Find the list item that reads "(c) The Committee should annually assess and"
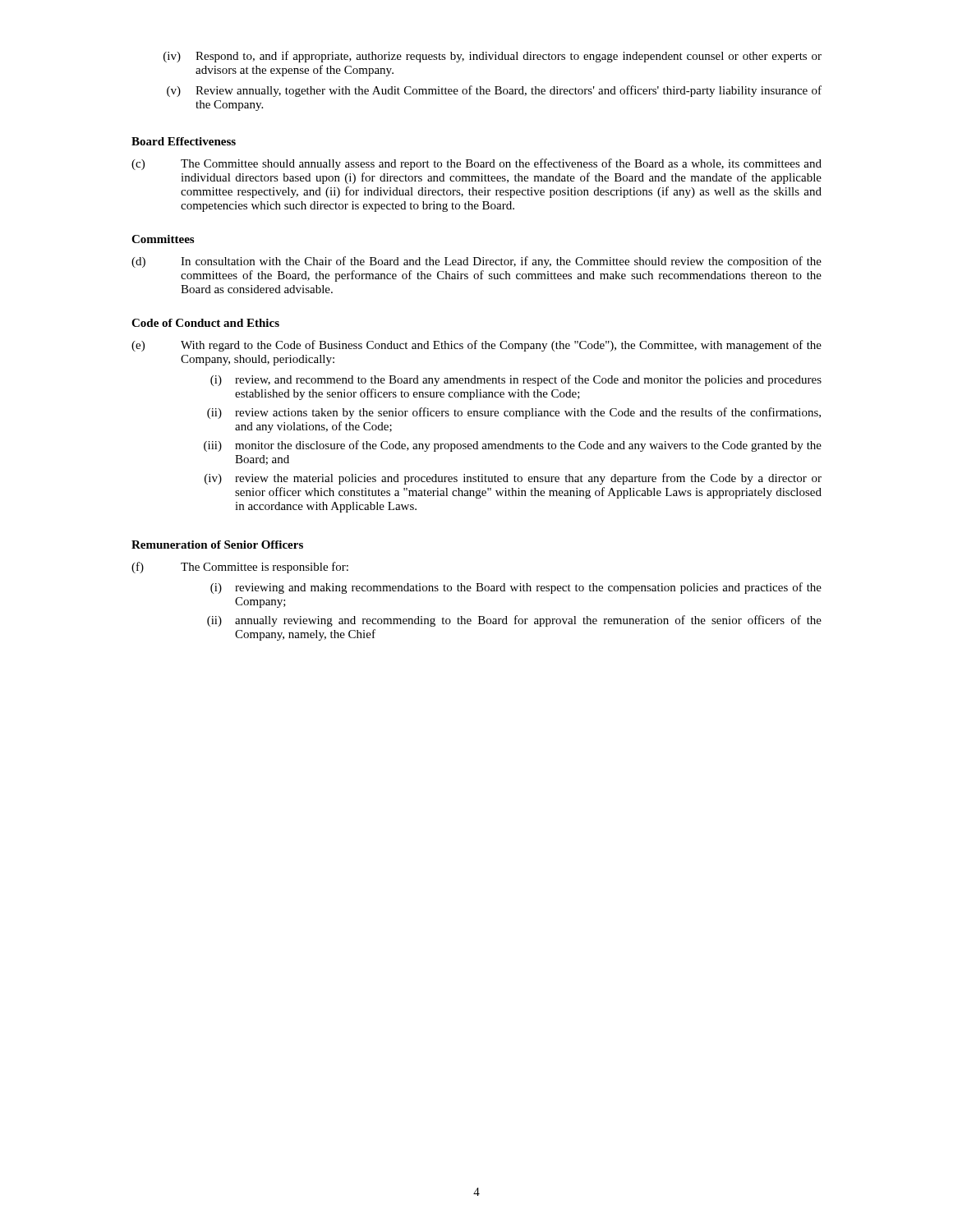 (476, 185)
